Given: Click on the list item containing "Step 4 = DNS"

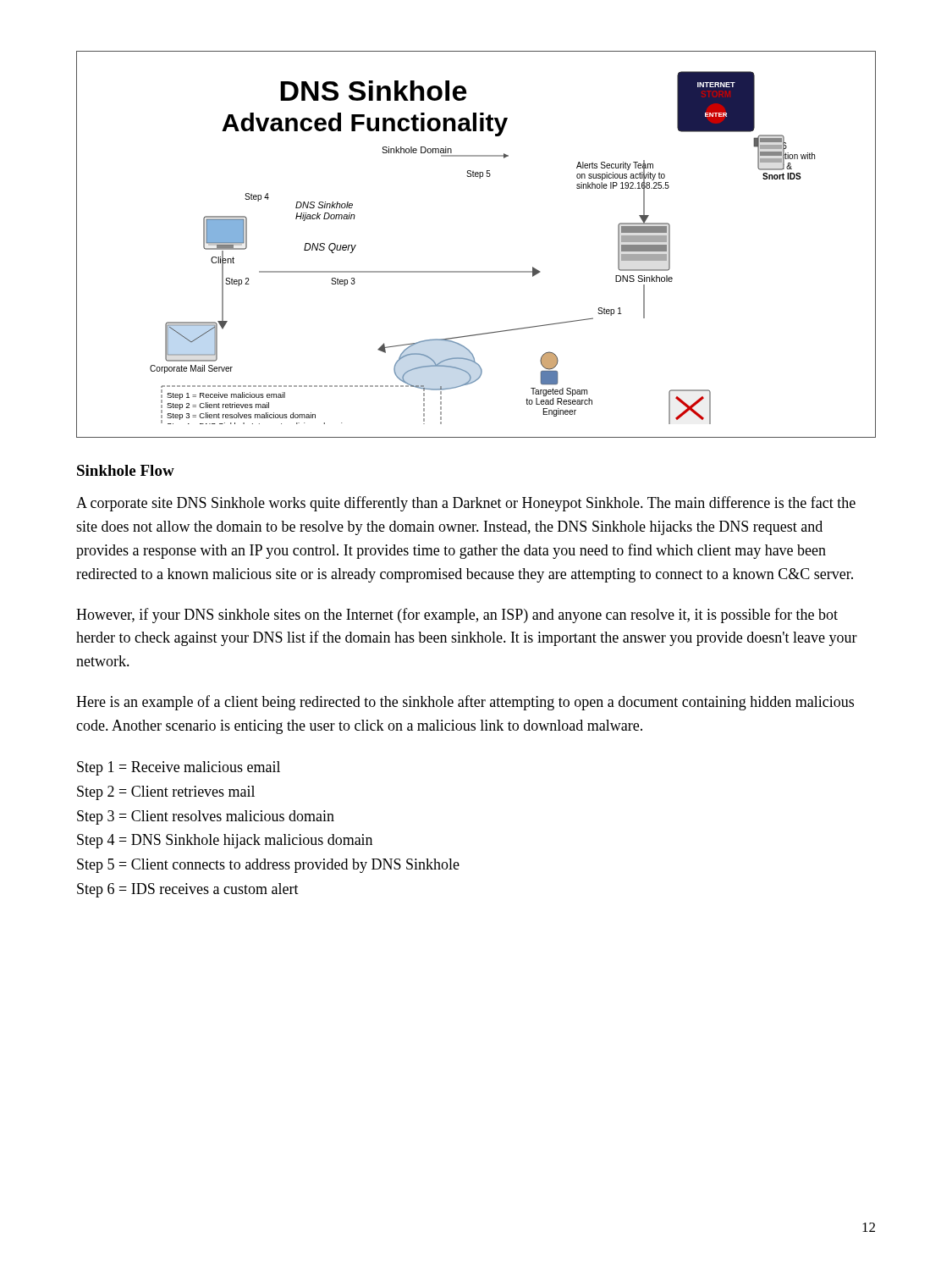Looking at the screenshot, I should (225, 840).
